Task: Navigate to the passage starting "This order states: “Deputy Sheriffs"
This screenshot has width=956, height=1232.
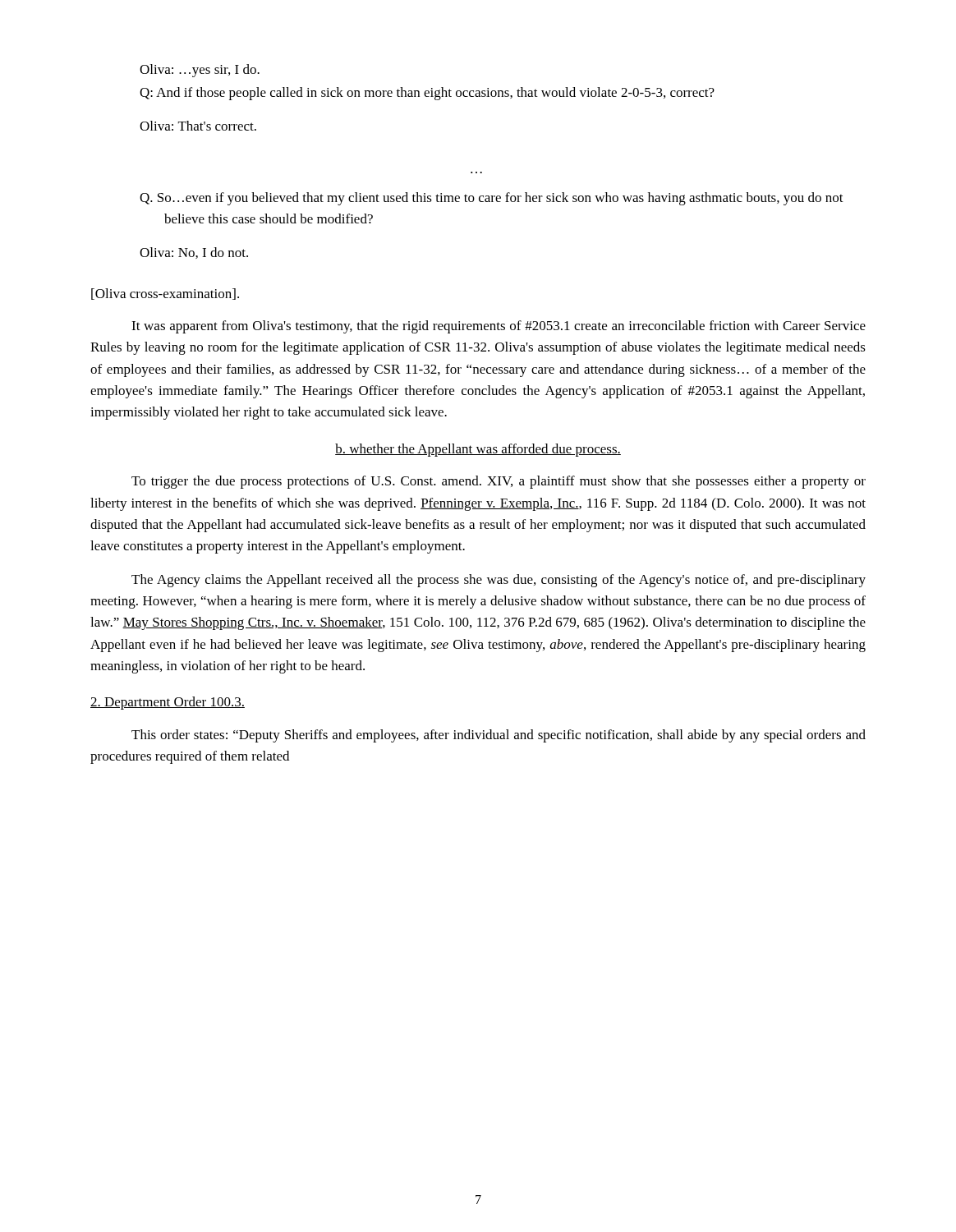Action: coord(478,746)
